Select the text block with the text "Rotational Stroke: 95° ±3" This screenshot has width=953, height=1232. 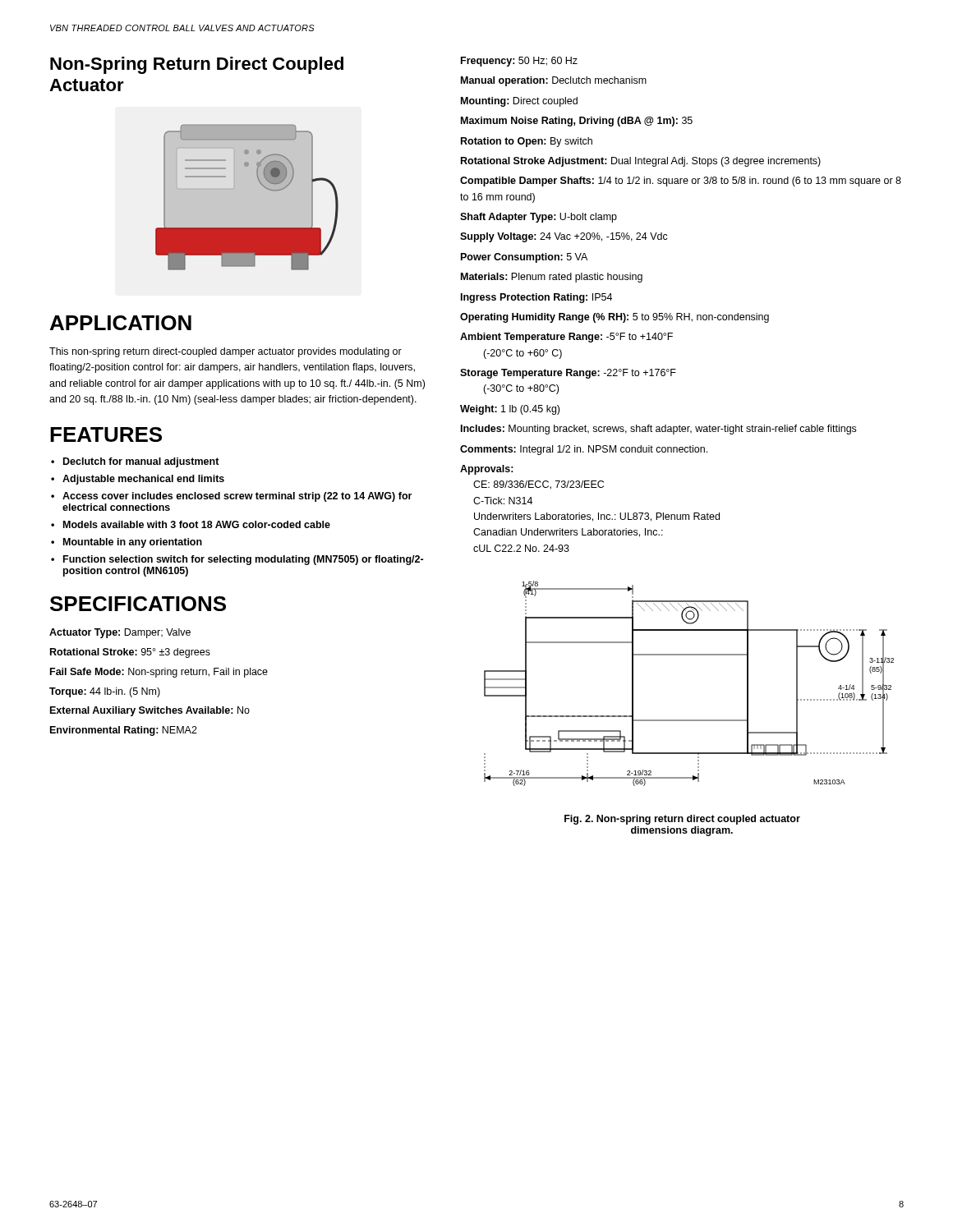[130, 652]
